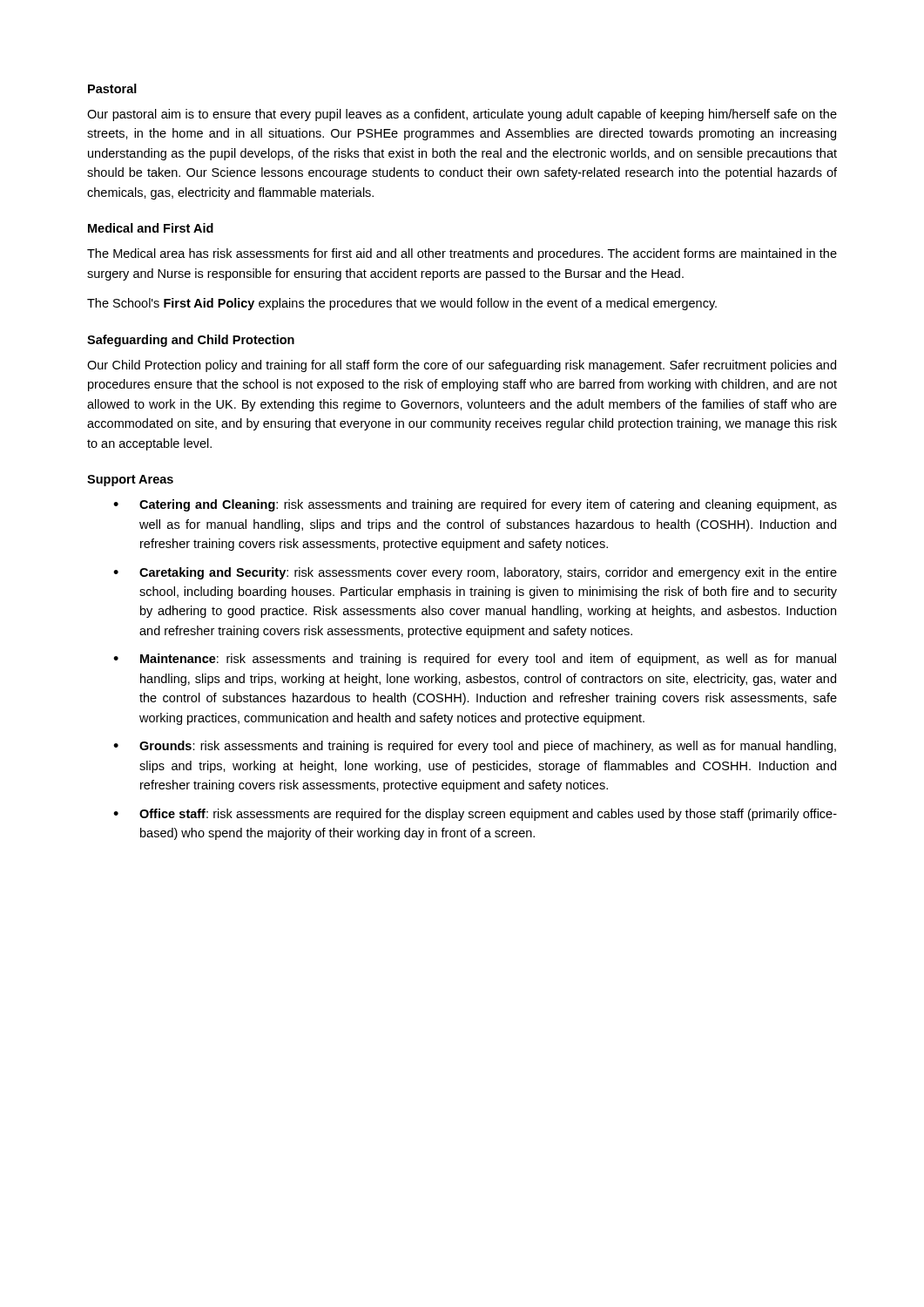Click the passage that begins "The Medical area has risk assessments for"
924x1307 pixels.
(x=462, y=264)
